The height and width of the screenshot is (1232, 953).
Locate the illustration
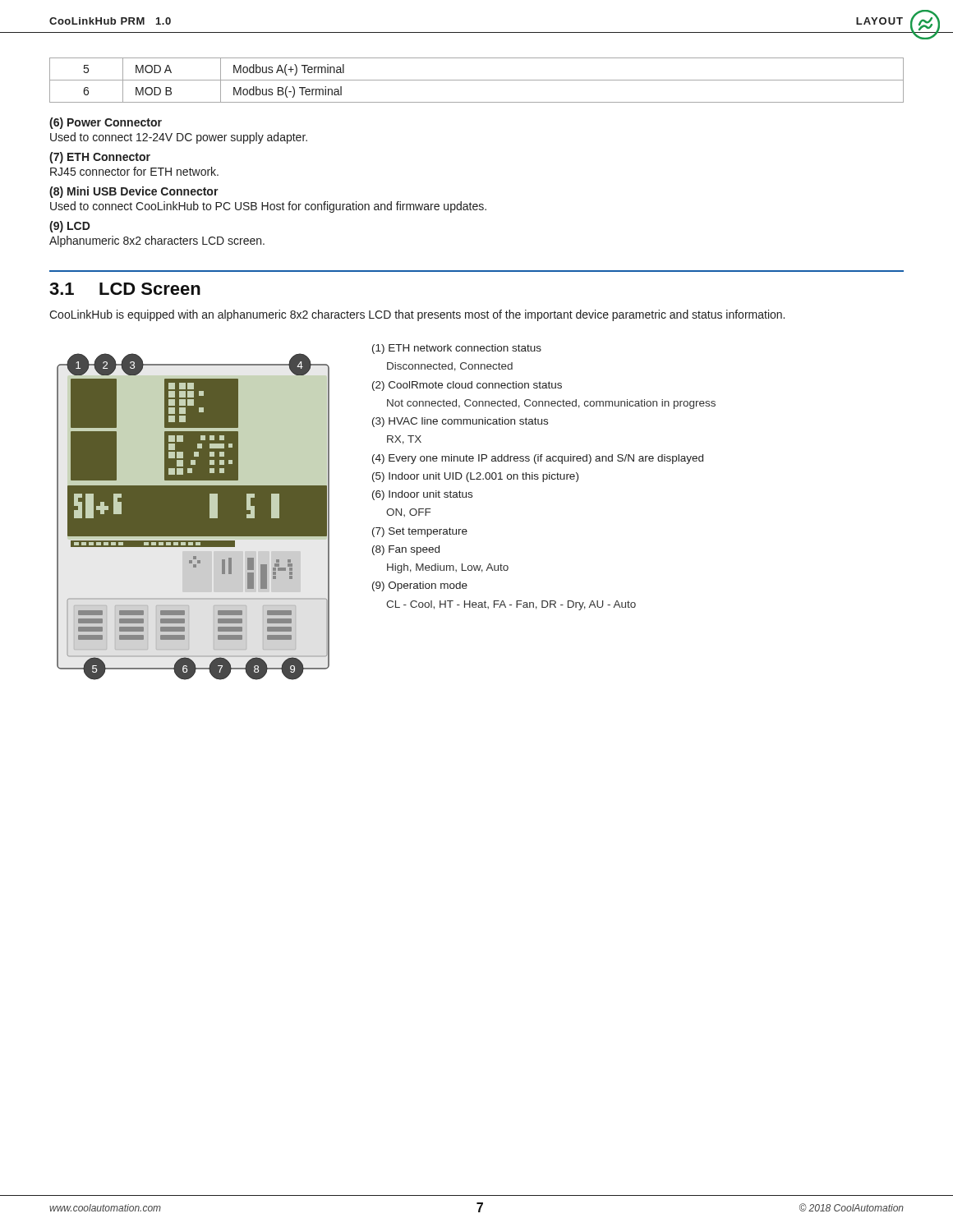201,525
